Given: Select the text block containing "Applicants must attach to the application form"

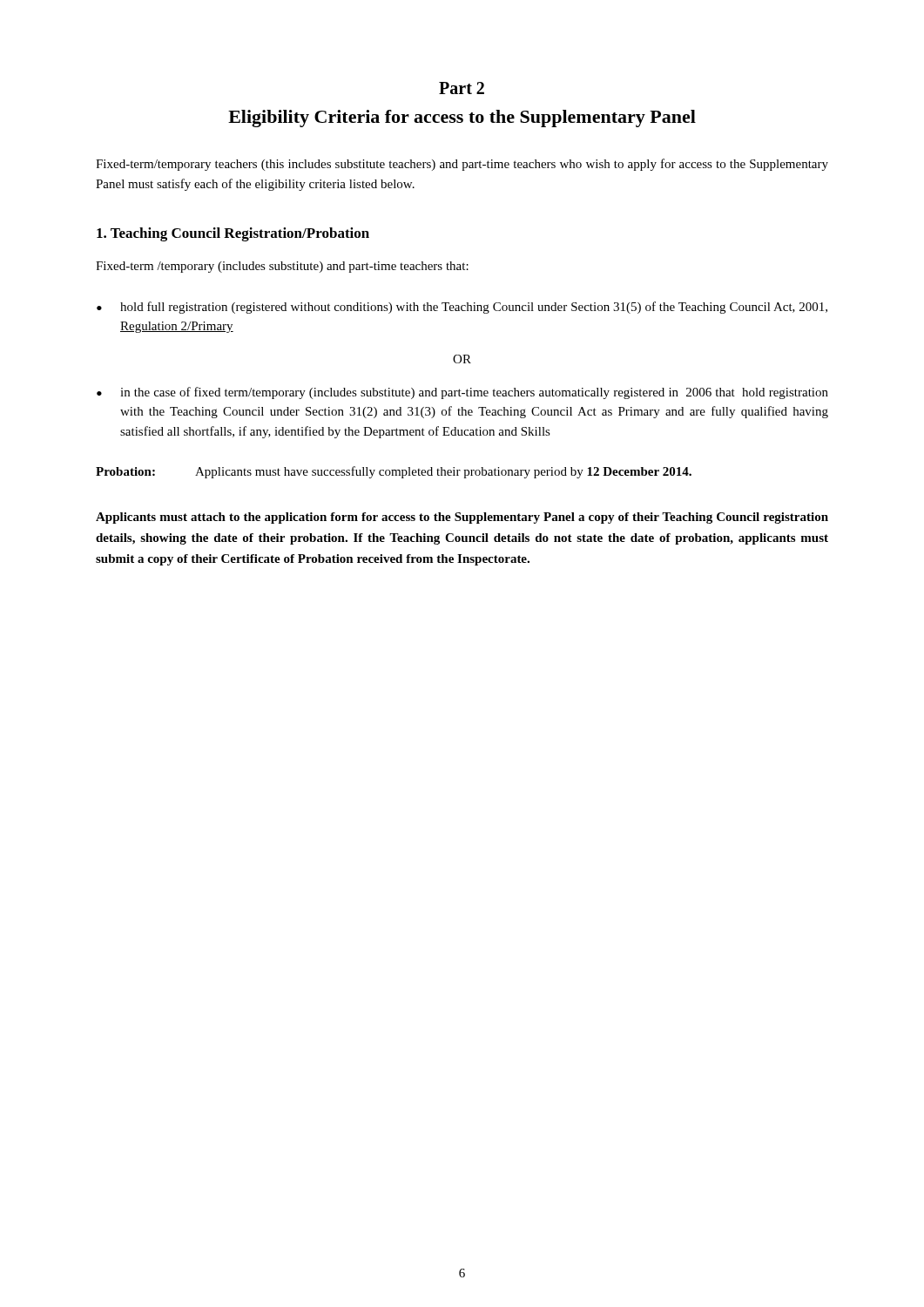Looking at the screenshot, I should (x=462, y=537).
